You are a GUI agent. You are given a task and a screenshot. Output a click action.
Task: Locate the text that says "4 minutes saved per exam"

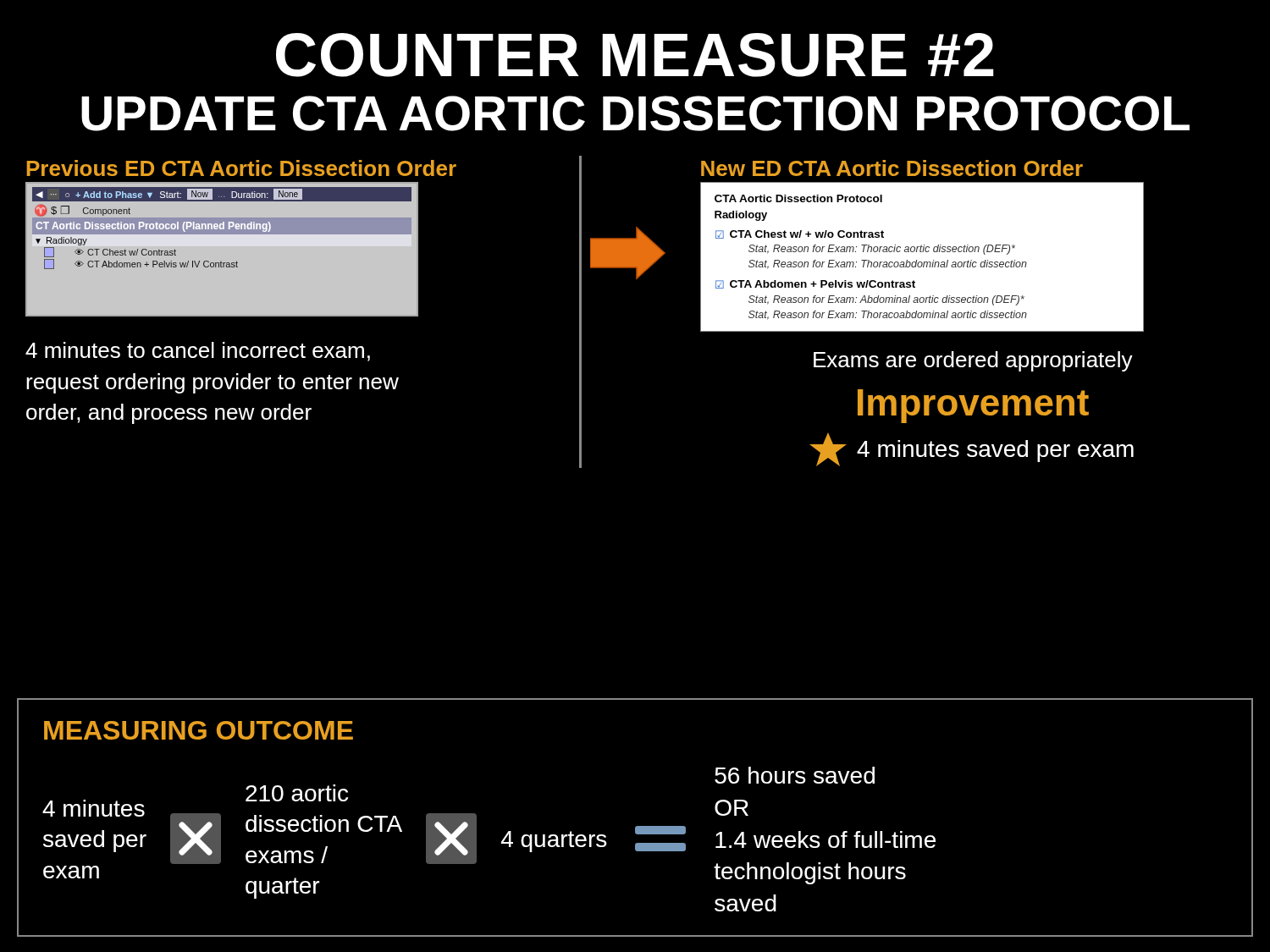click(x=972, y=450)
